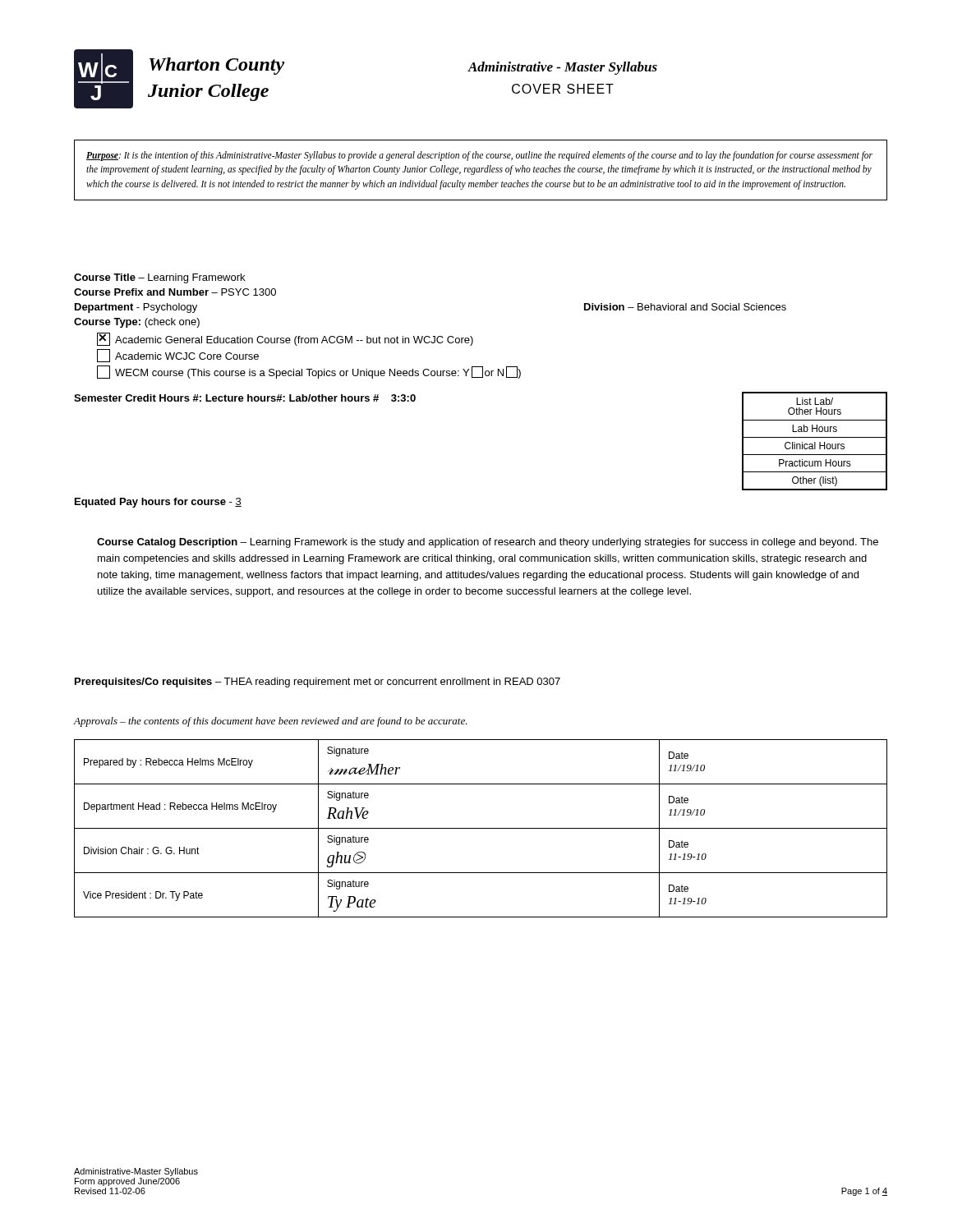This screenshot has height=1232, width=953.
Task: Click on the text starting "Semester Credit Hours #: Lecture hours#: Lab/other hours"
Action: (x=245, y=398)
